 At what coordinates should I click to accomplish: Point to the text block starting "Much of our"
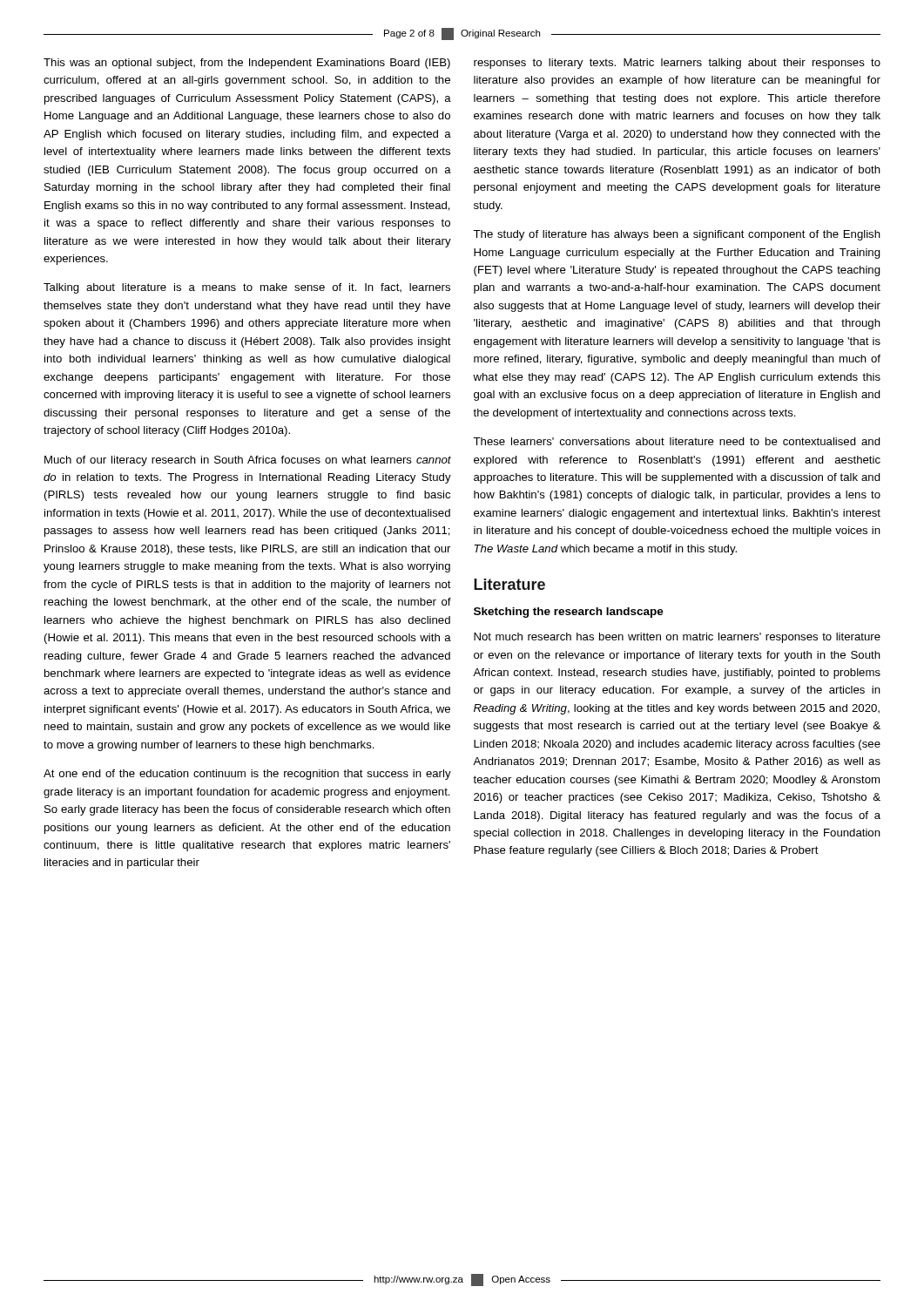click(247, 602)
